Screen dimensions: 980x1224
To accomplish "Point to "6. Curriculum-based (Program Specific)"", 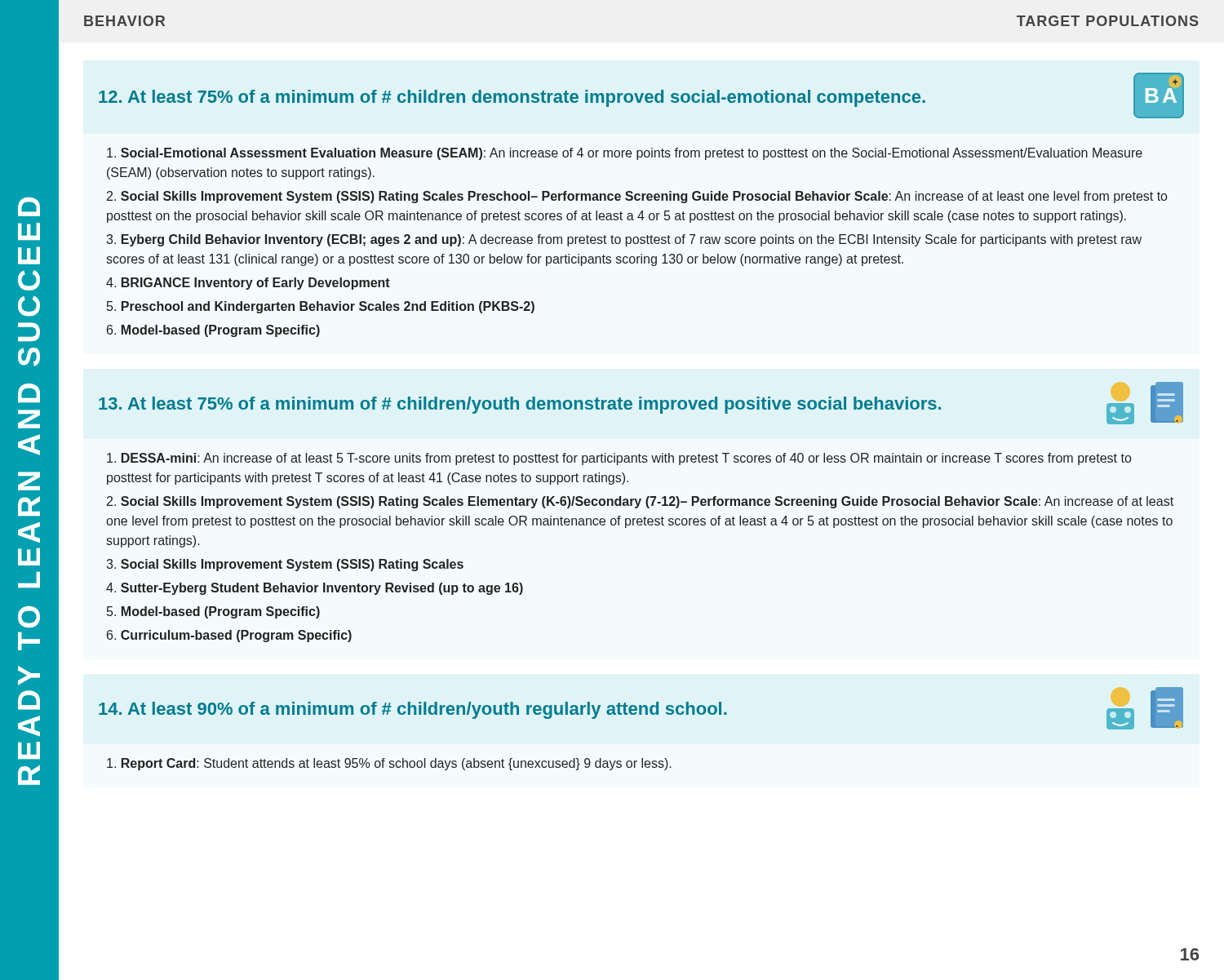I will pos(229,635).
